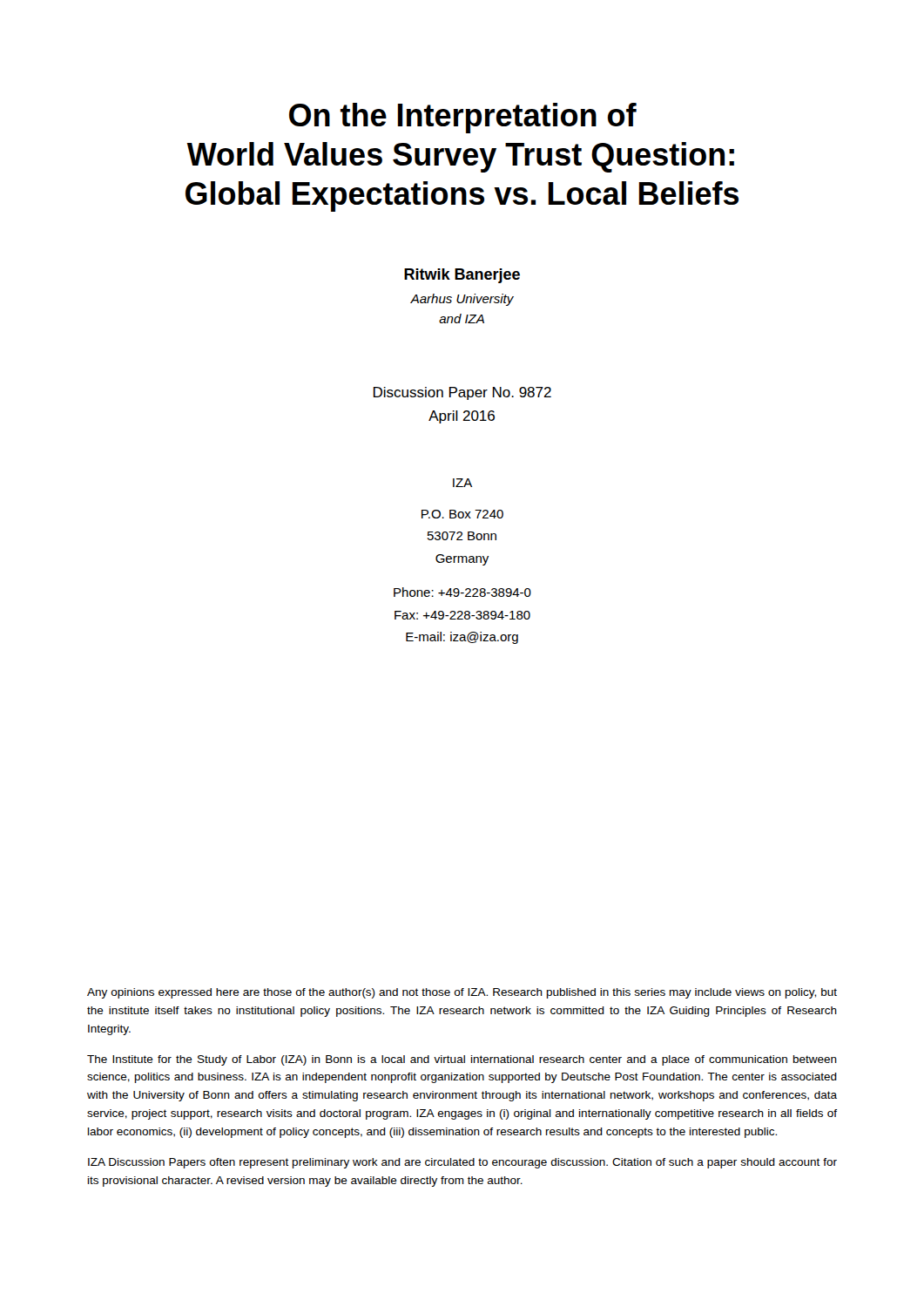Viewport: 924px width, 1307px height.
Task: Find the text block with the text "IZA P.O. Box 7240 53072 Bonn Germany Phone:"
Action: pyautogui.click(x=462, y=560)
